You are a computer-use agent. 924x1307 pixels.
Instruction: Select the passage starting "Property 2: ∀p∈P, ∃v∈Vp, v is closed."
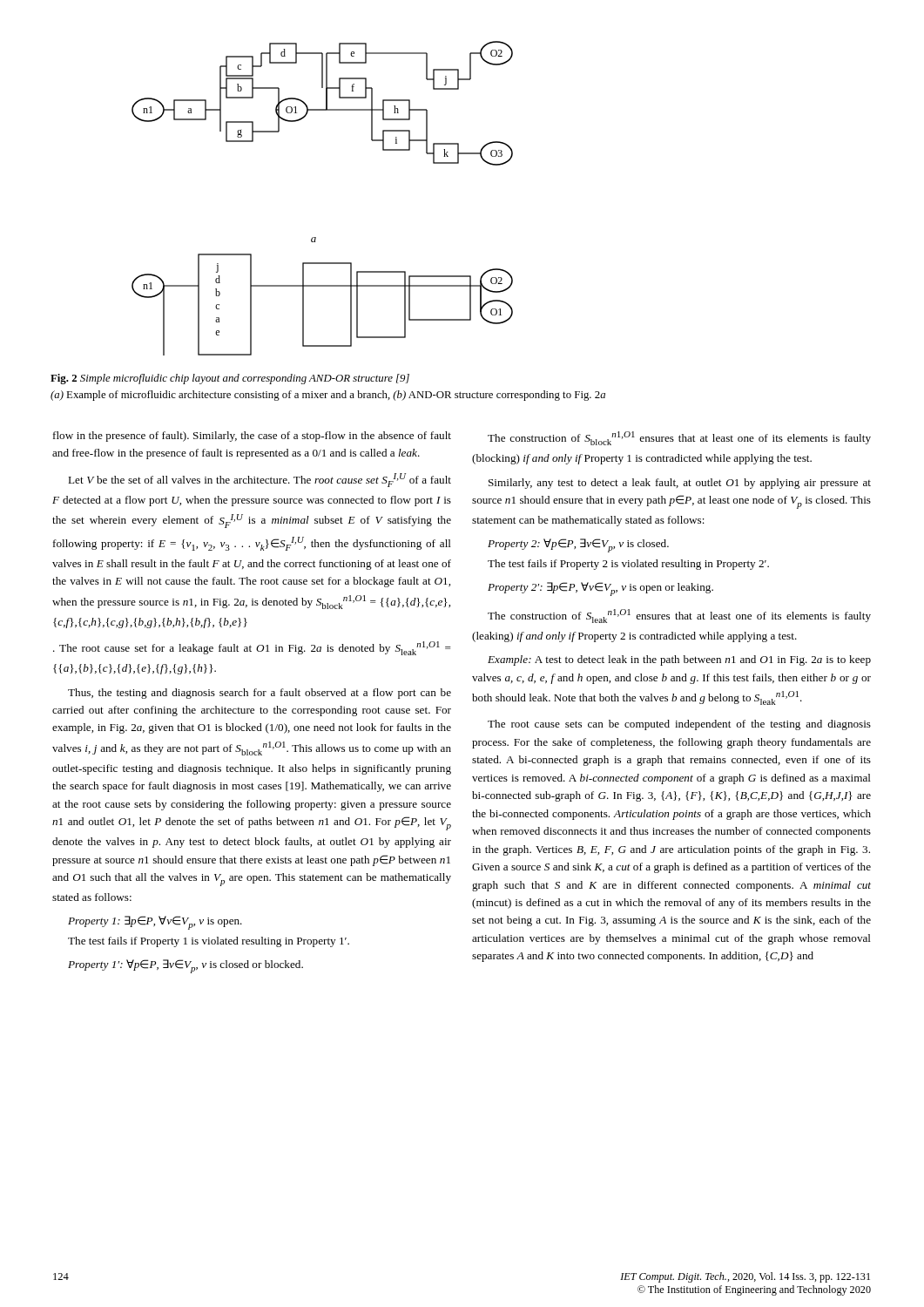[679, 554]
